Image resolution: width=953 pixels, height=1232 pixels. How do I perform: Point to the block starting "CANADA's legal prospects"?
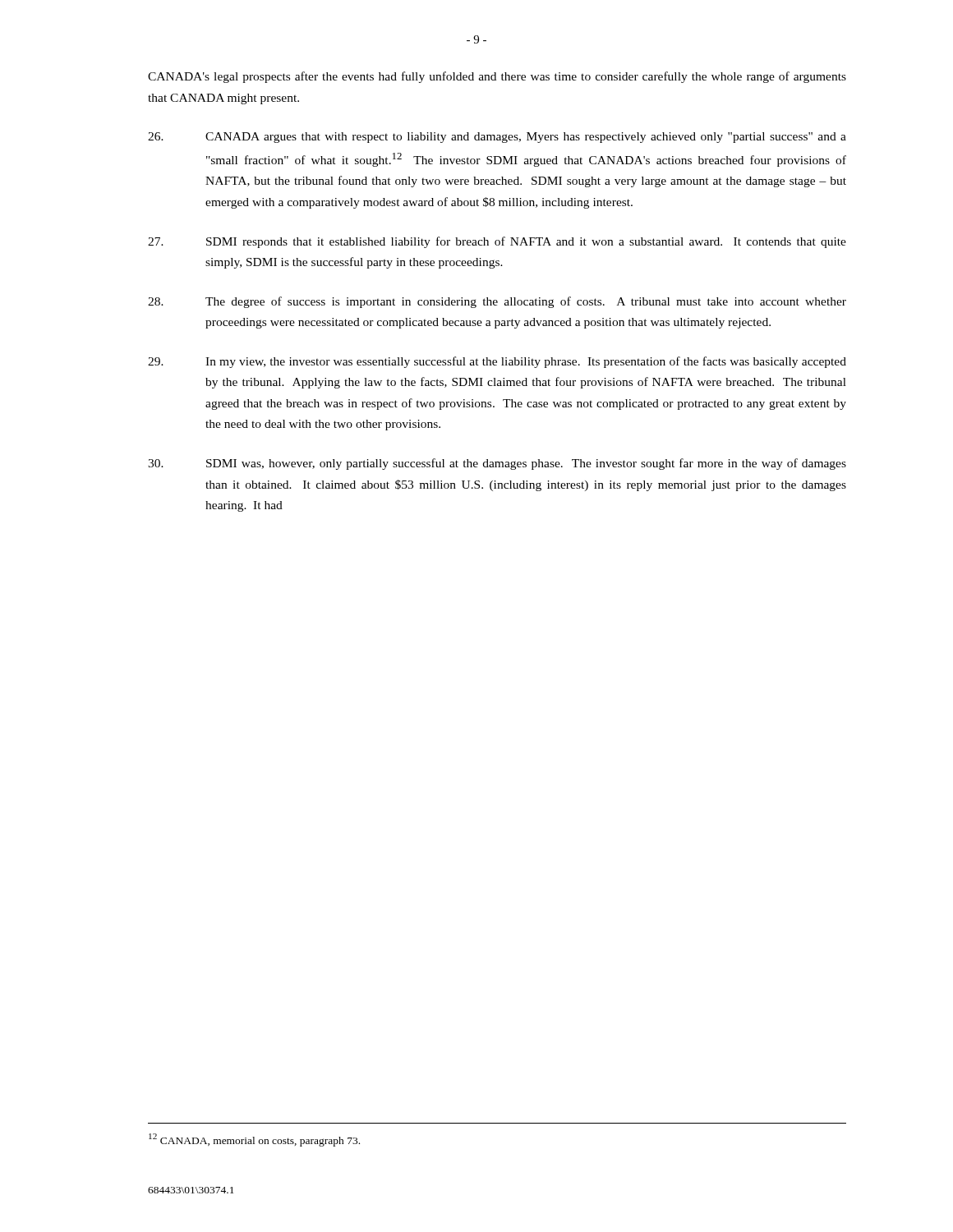tap(497, 86)
